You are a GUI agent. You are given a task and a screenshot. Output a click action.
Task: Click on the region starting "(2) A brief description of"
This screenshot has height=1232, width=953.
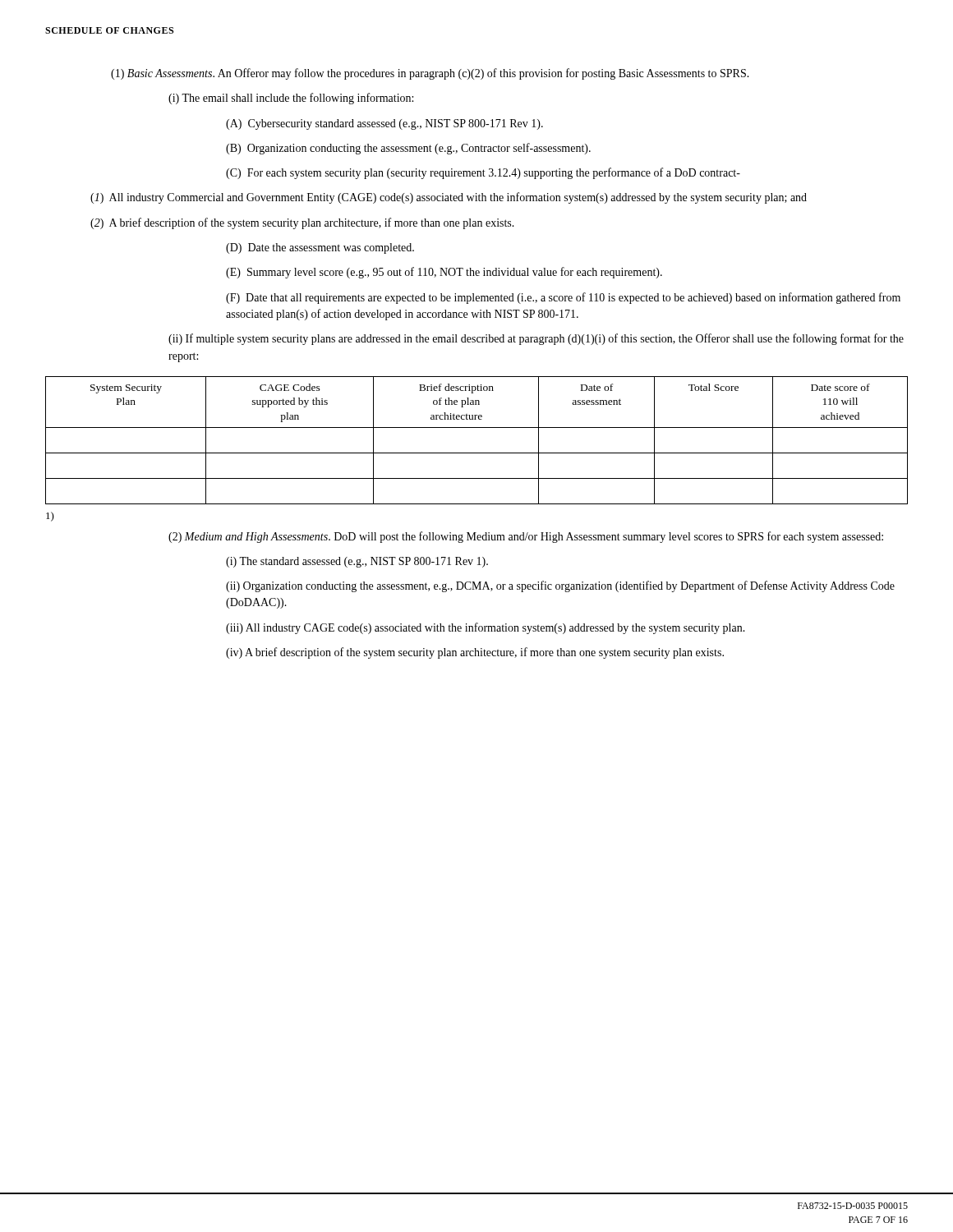coord(302,223)
